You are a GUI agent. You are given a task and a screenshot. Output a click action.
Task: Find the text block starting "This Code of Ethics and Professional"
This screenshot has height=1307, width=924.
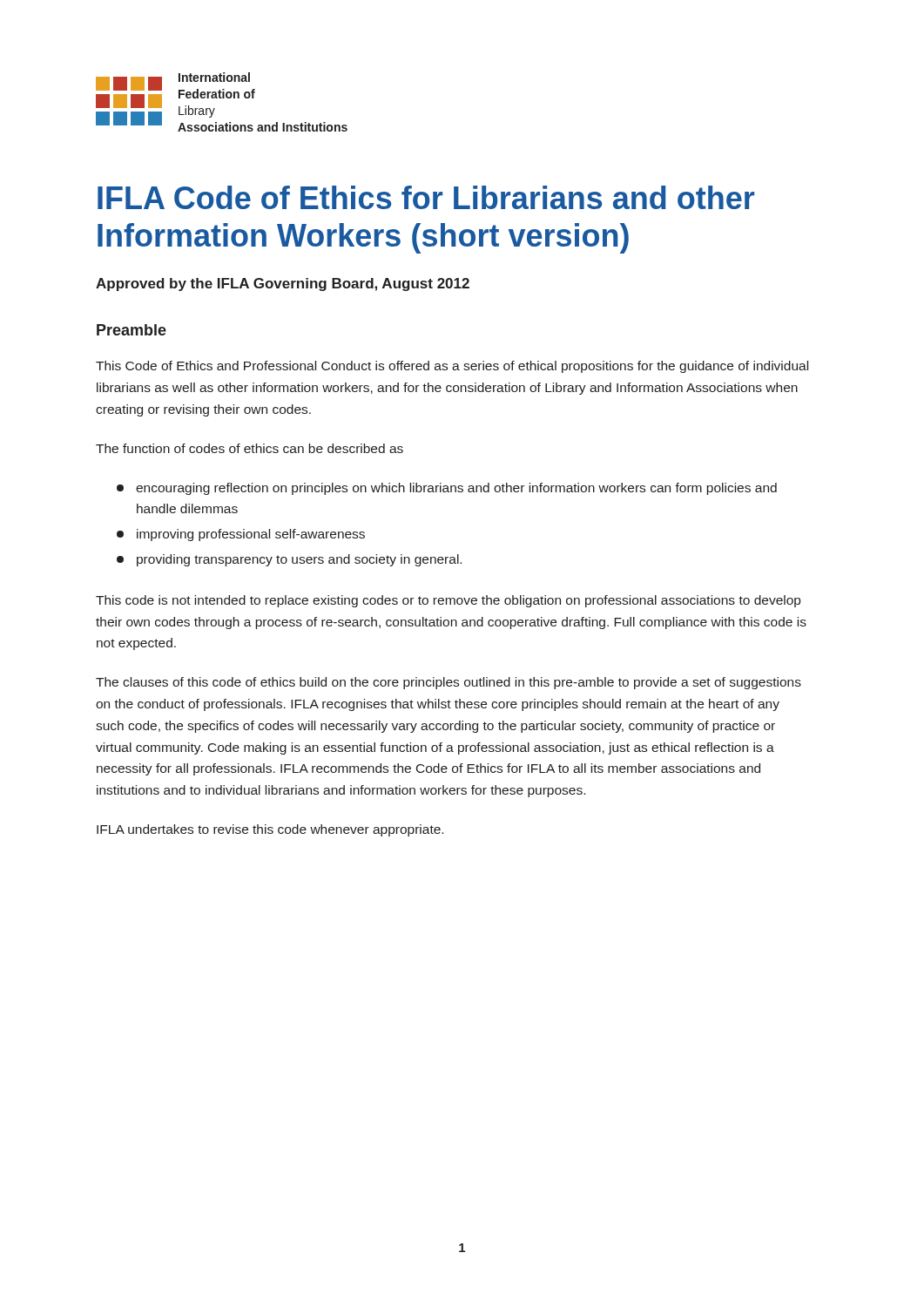pos(452,388)
